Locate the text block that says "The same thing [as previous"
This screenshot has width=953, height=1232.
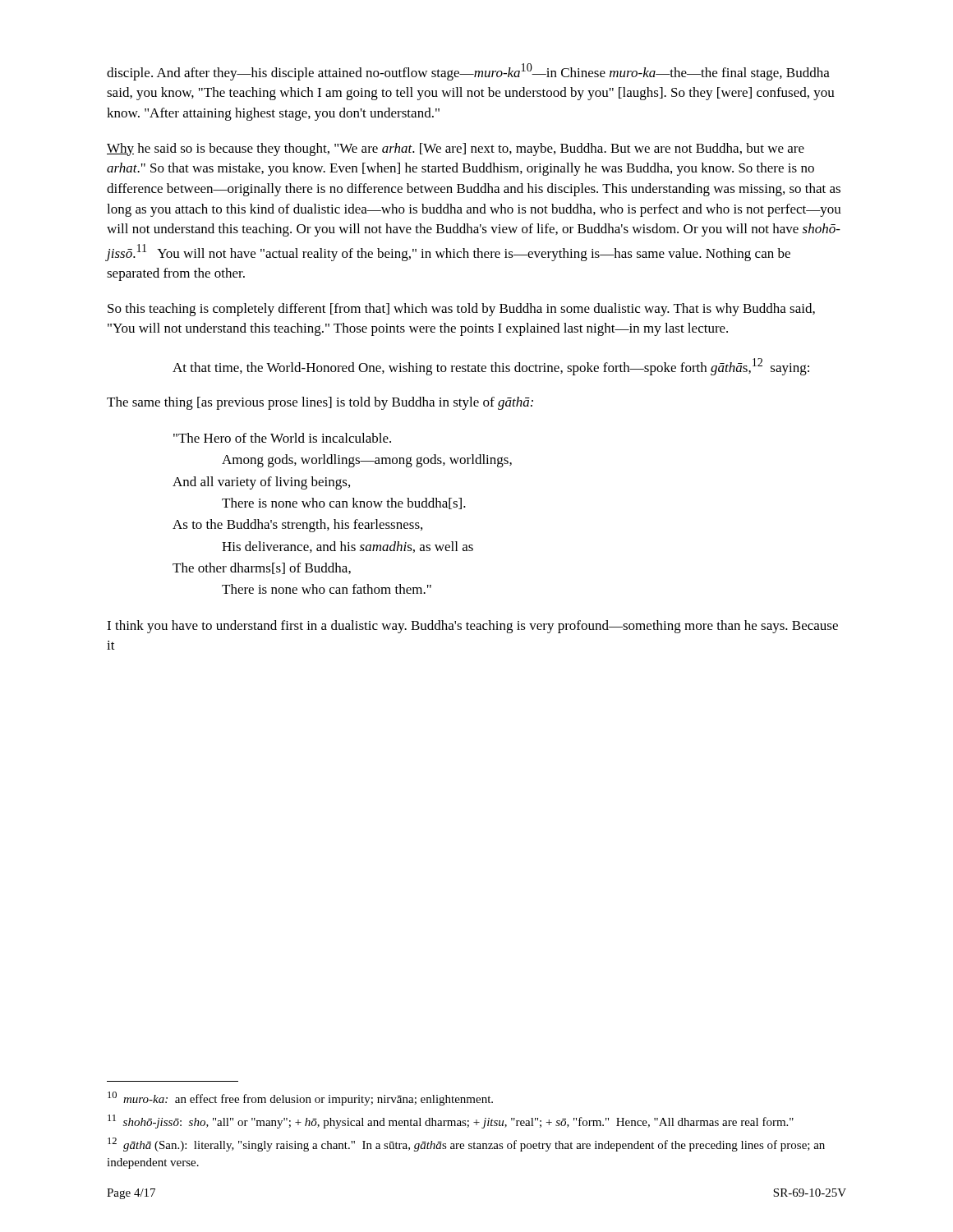pos(321,402)
